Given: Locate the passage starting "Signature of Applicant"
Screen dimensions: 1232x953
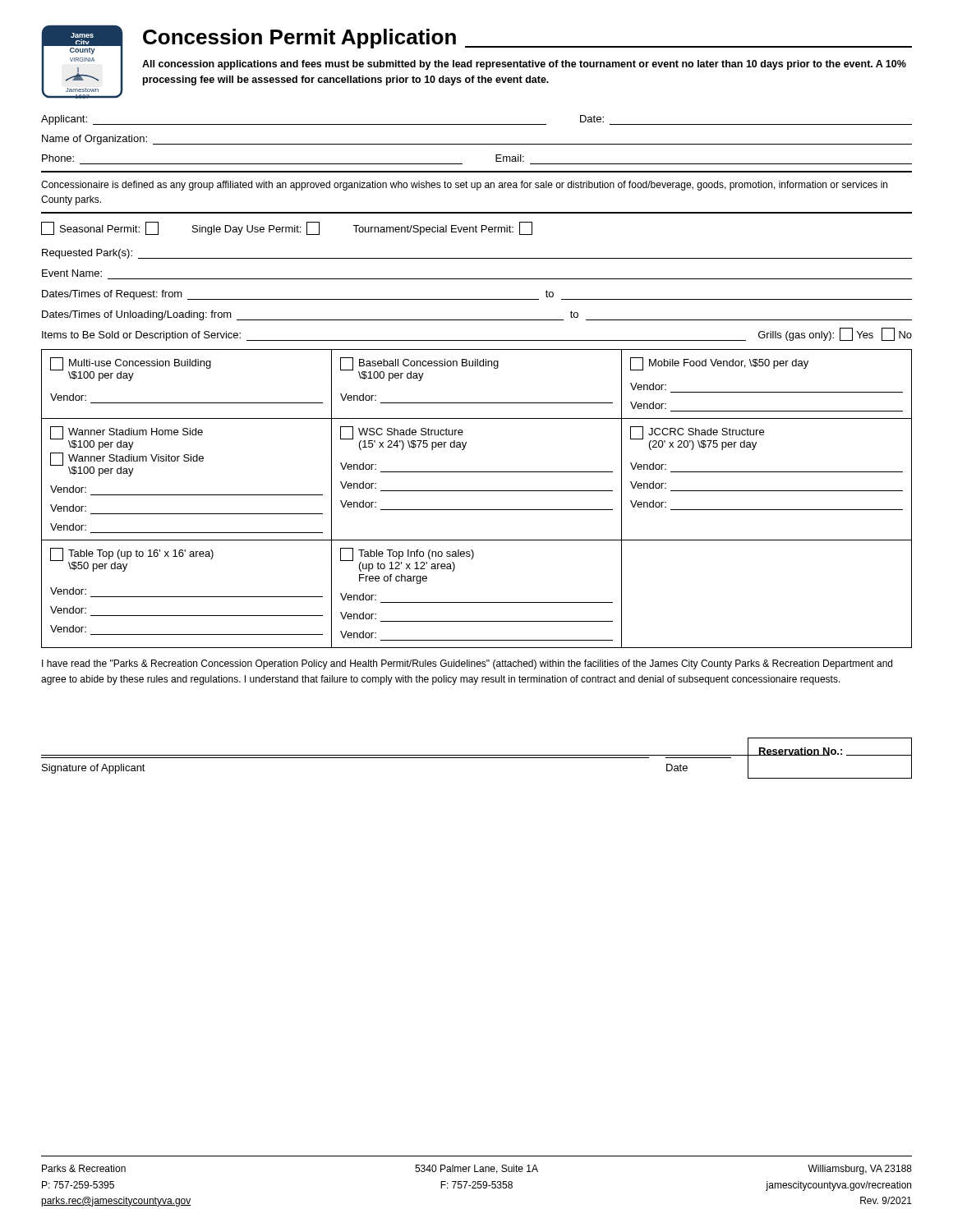Looking at the screenshot, I should click(93, 768).
